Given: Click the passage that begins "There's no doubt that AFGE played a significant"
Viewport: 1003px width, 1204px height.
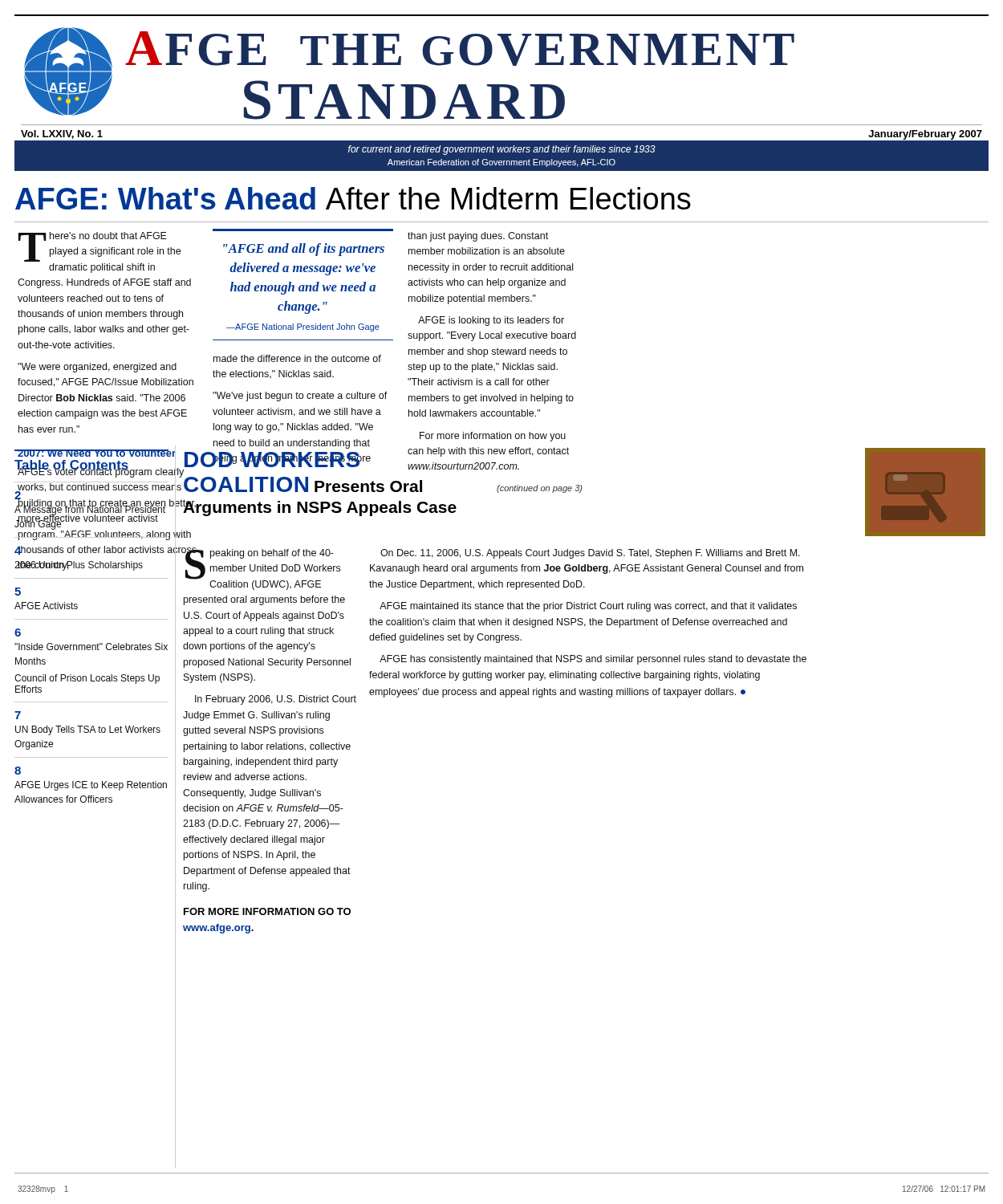Looking at the screenshot, I should pyautogui.click(x=108, y=401).
